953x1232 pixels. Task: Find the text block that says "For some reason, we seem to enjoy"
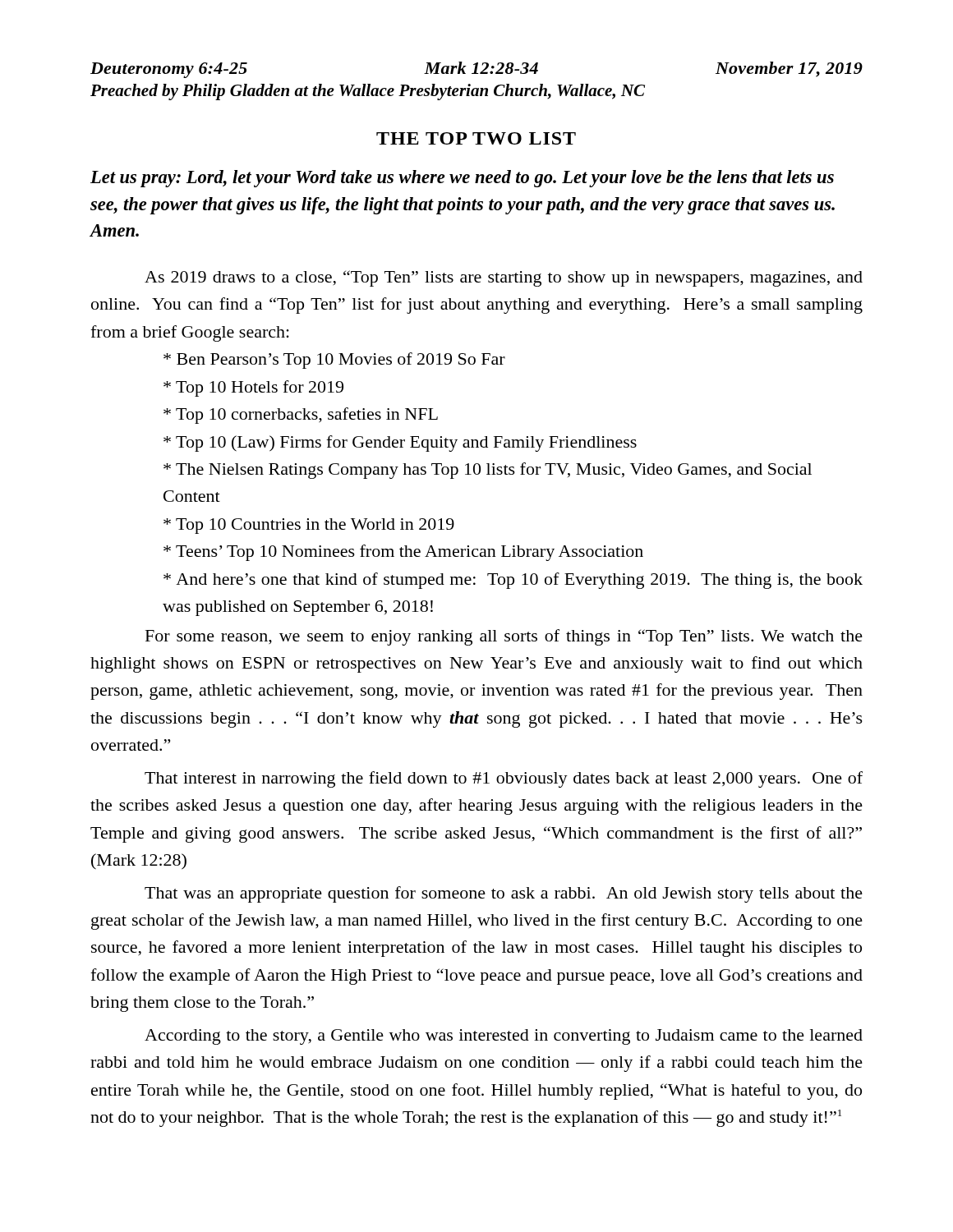[x=476, y=690]
